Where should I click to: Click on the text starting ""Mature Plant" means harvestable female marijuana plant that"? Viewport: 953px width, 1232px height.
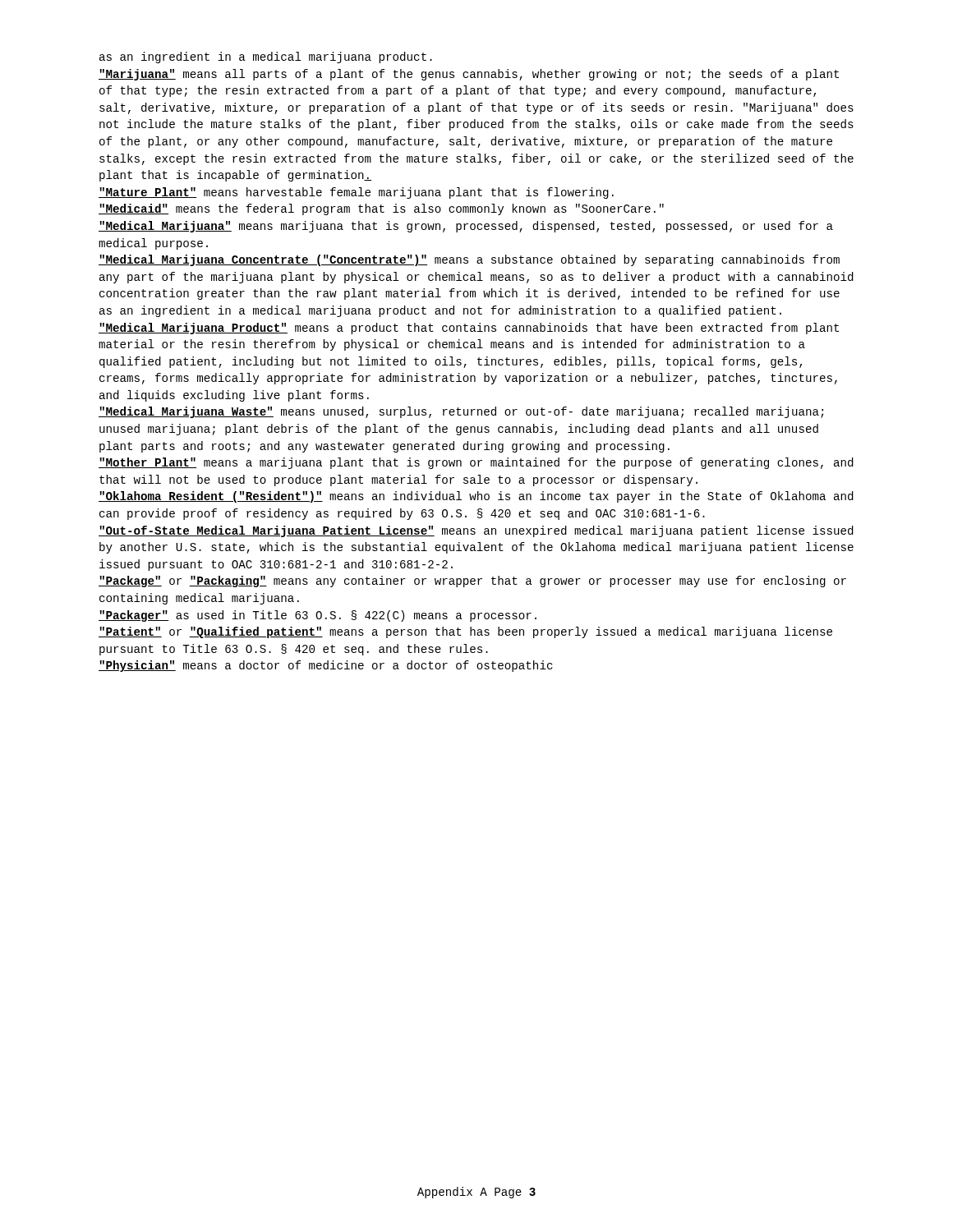tap(476, 193)
